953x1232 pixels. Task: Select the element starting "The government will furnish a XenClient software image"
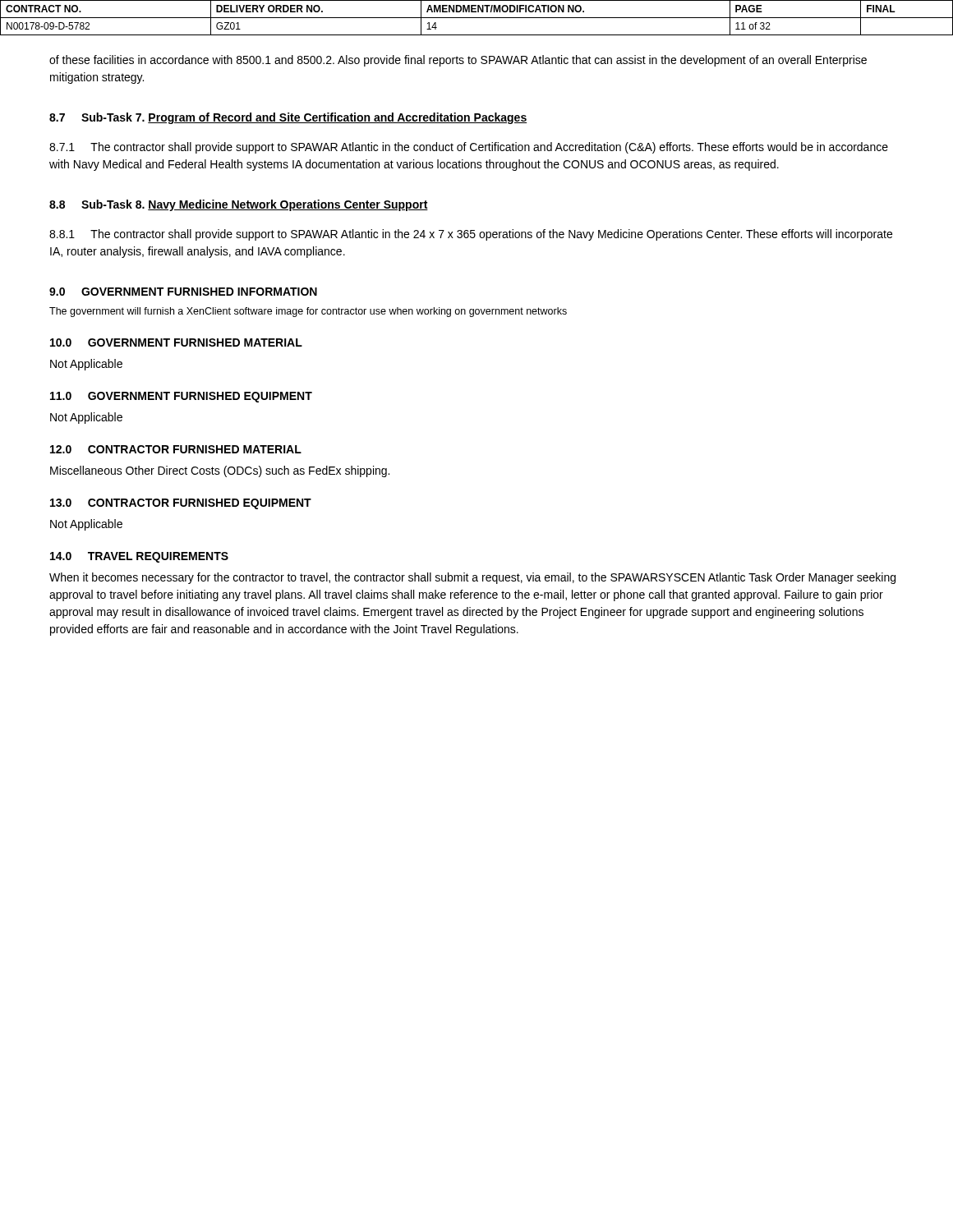[x=308, y=311]
